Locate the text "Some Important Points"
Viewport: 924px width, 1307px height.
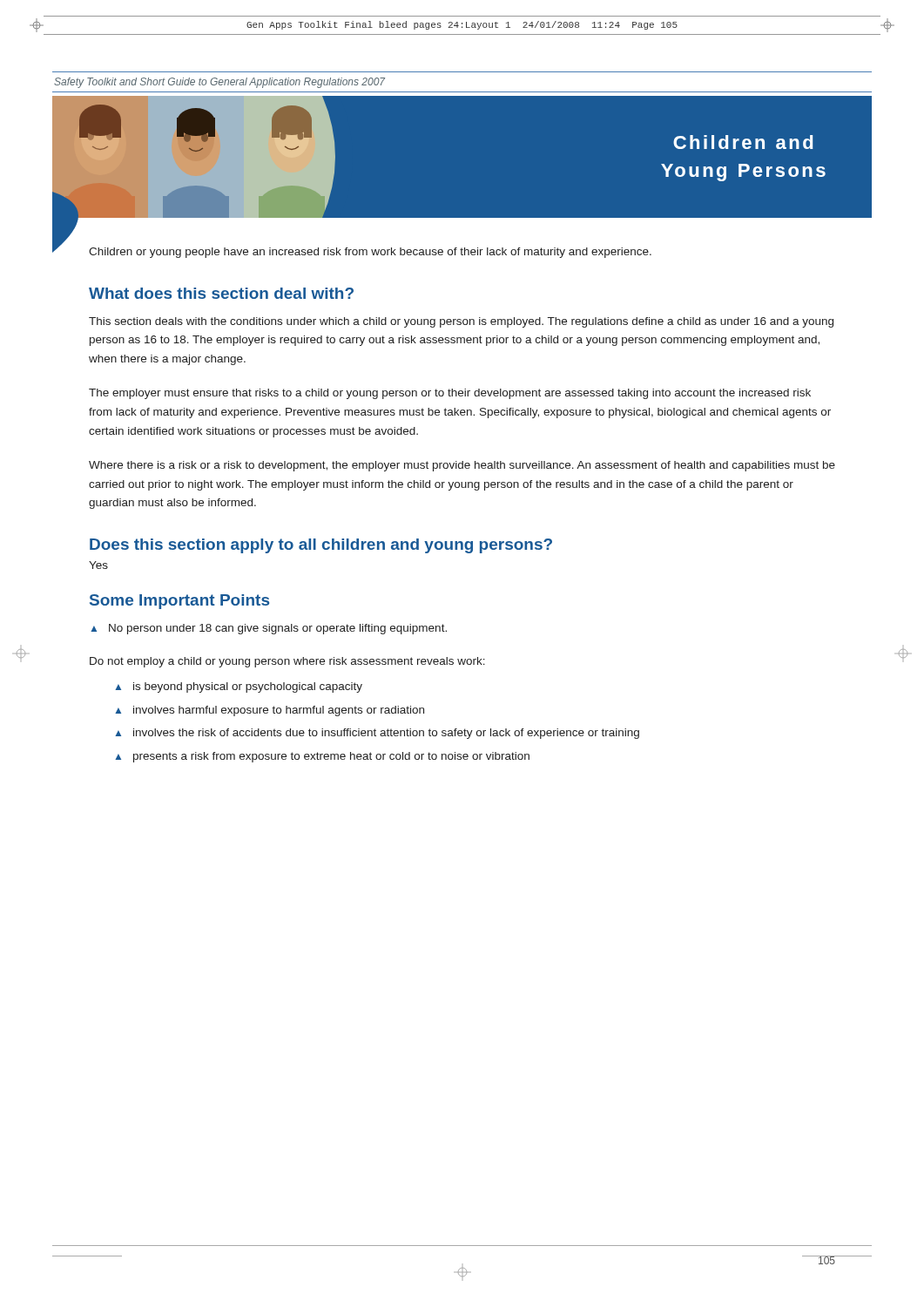tap(179, 600)
